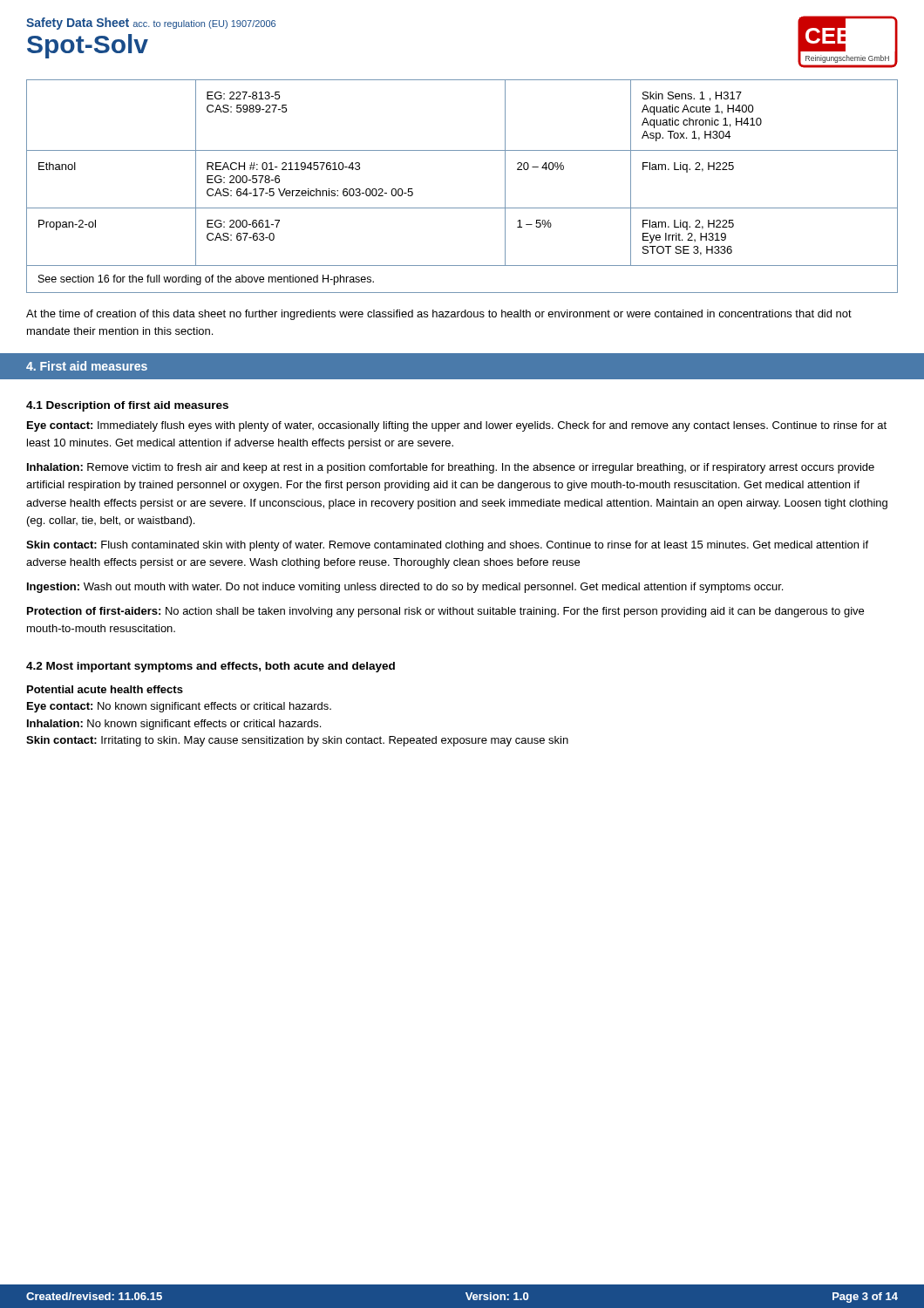Image resolution: width=924 pixels, height=1308 pixels.
Task: Locate the text block that says "Inhalation: Remove victim"
Action: pos(457,494)
